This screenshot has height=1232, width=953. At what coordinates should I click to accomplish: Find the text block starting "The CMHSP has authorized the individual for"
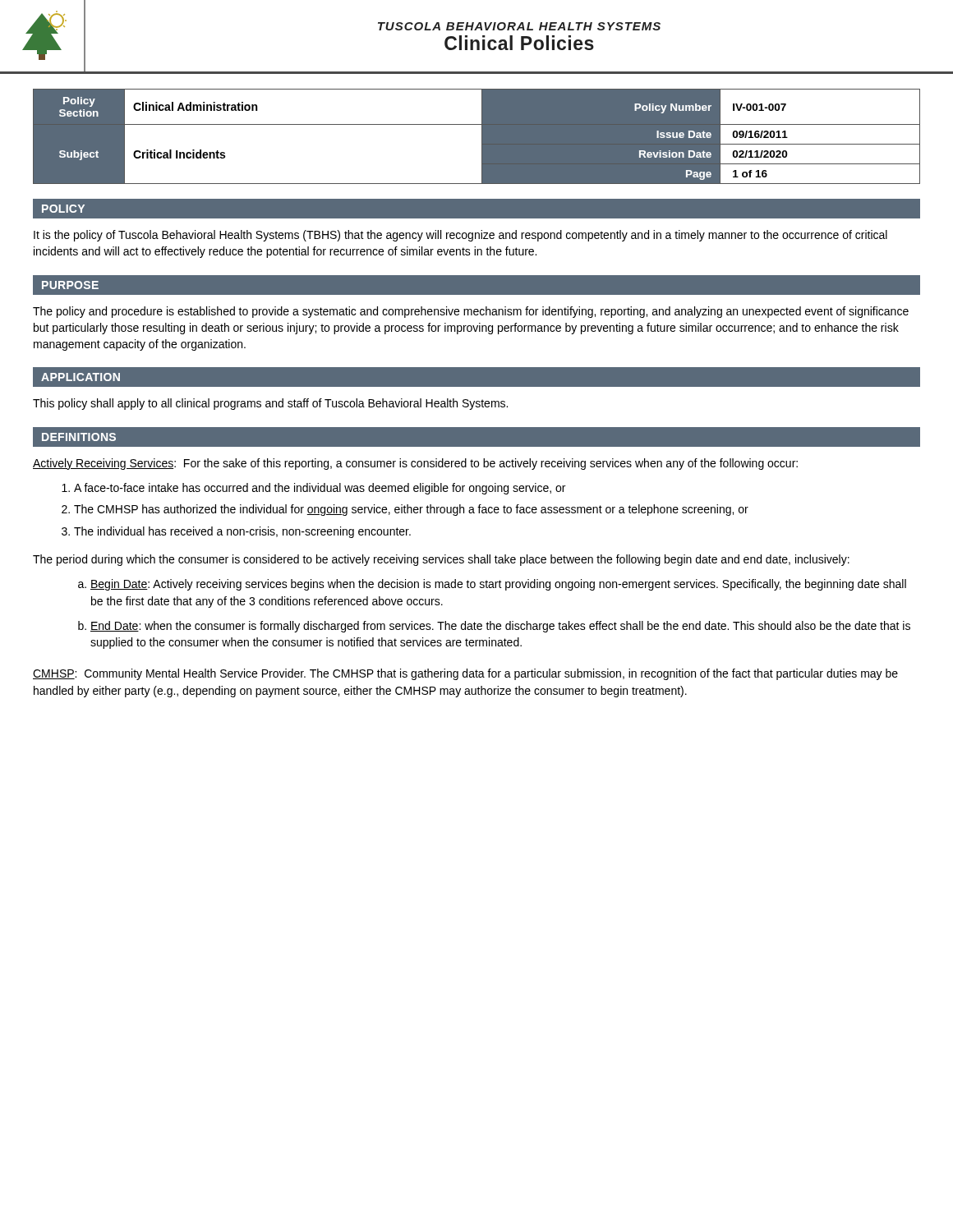point(497,510)
